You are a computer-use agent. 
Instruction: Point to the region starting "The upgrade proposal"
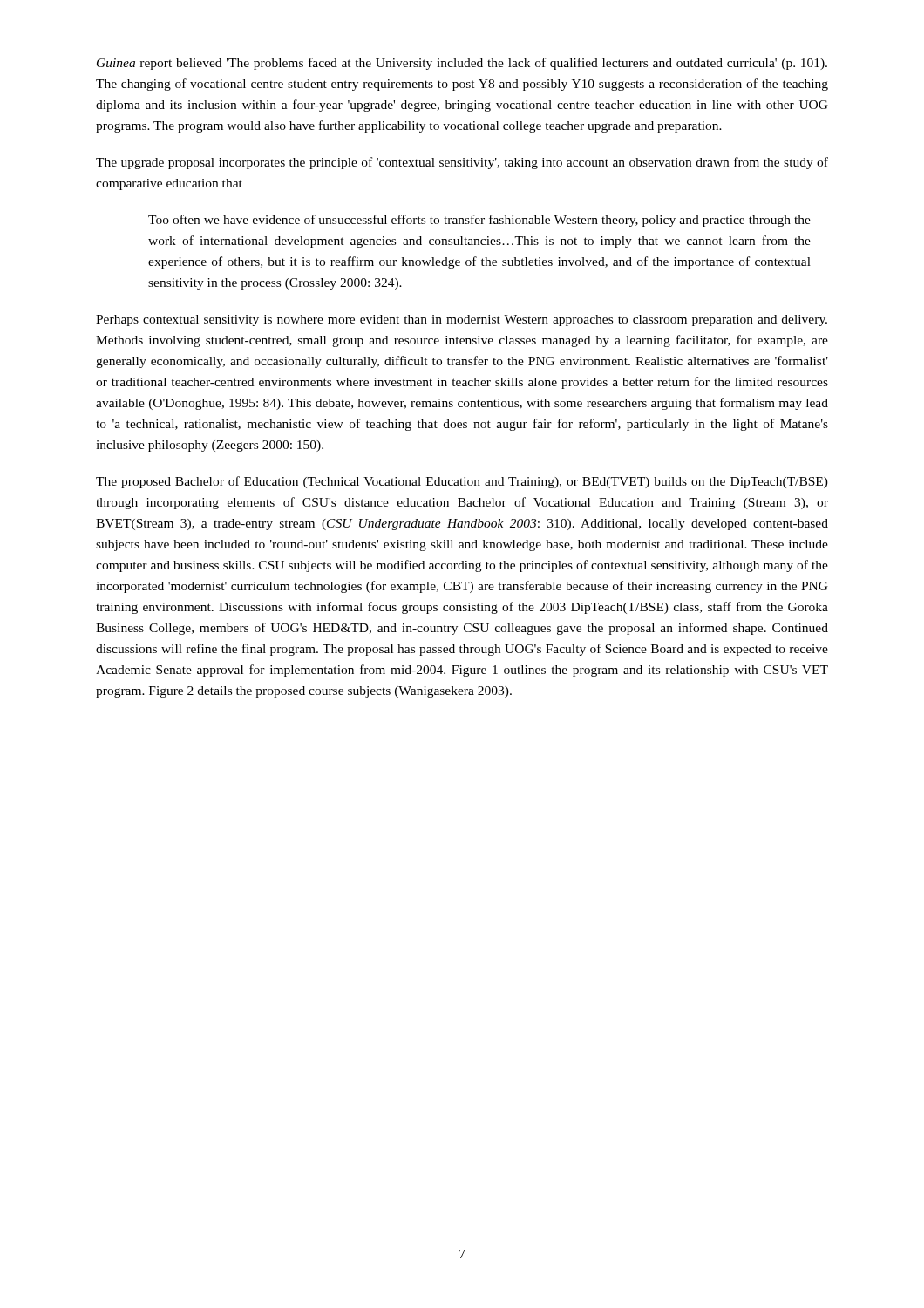pyautogui.click(x=462, y=172)
